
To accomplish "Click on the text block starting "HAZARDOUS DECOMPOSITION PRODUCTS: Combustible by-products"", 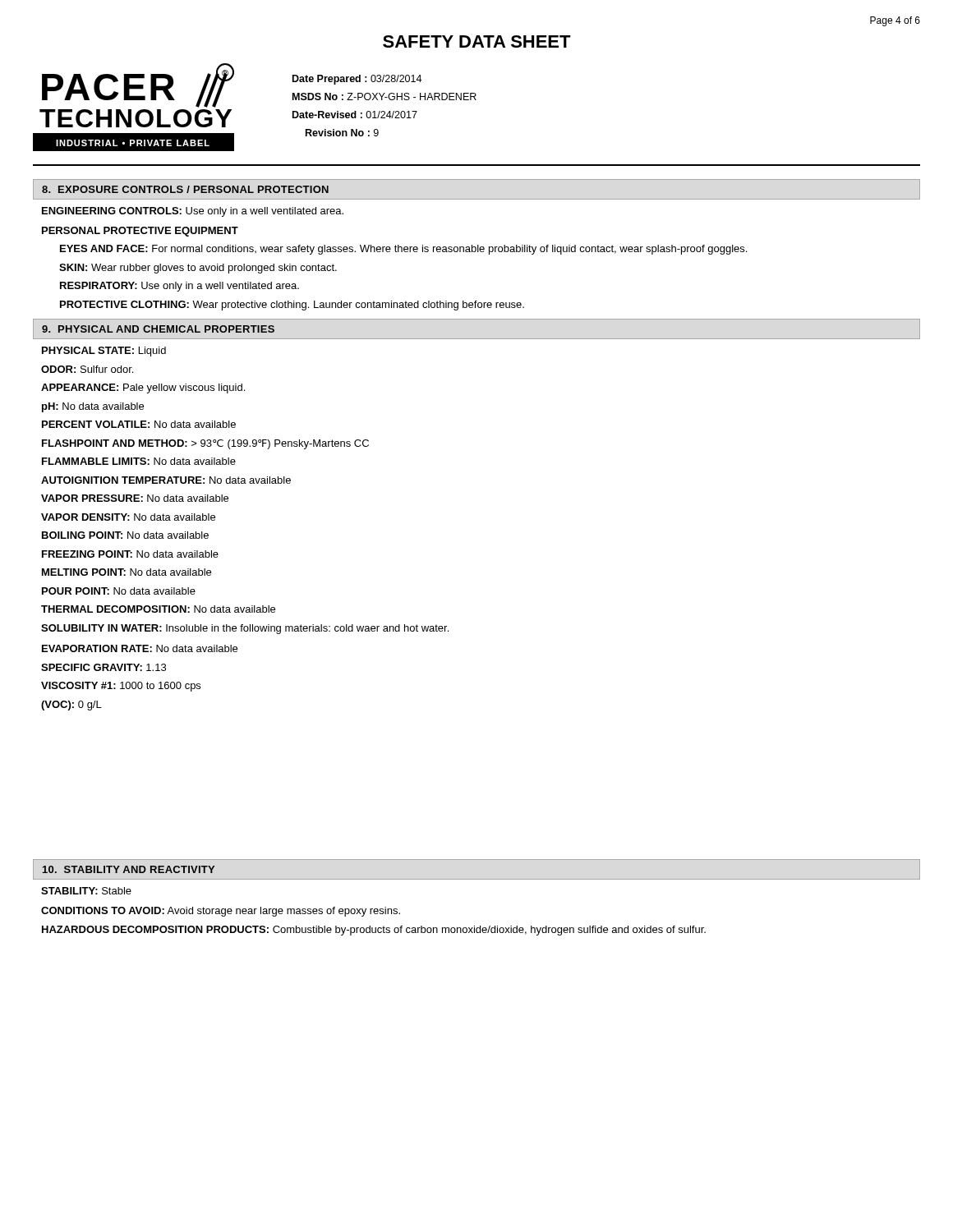I will [374, 929].
